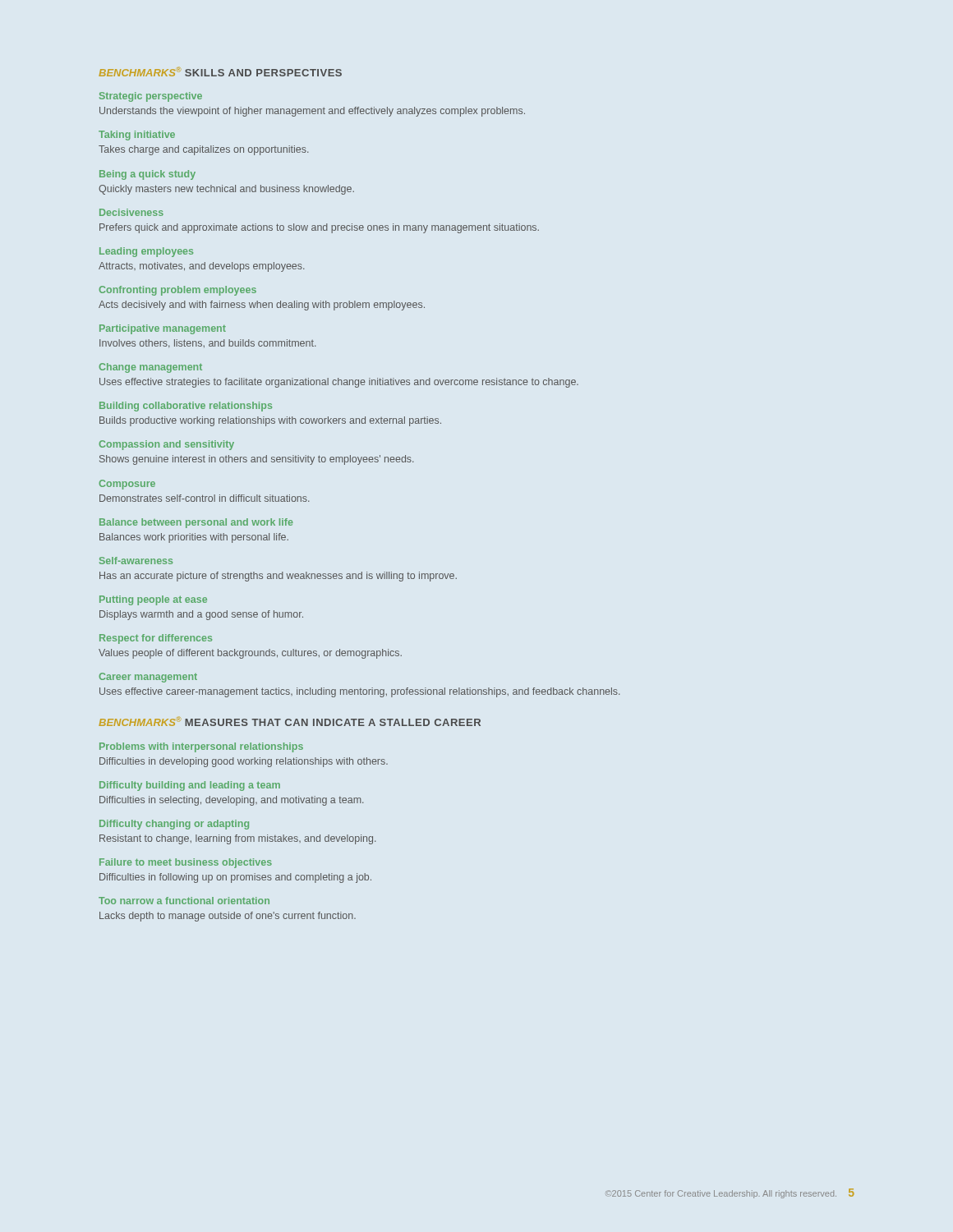Point to the block beginning "Compassion and sensitivity Shows genuine interest in others"
The image size is (953, 1232).
pos(167,445)
